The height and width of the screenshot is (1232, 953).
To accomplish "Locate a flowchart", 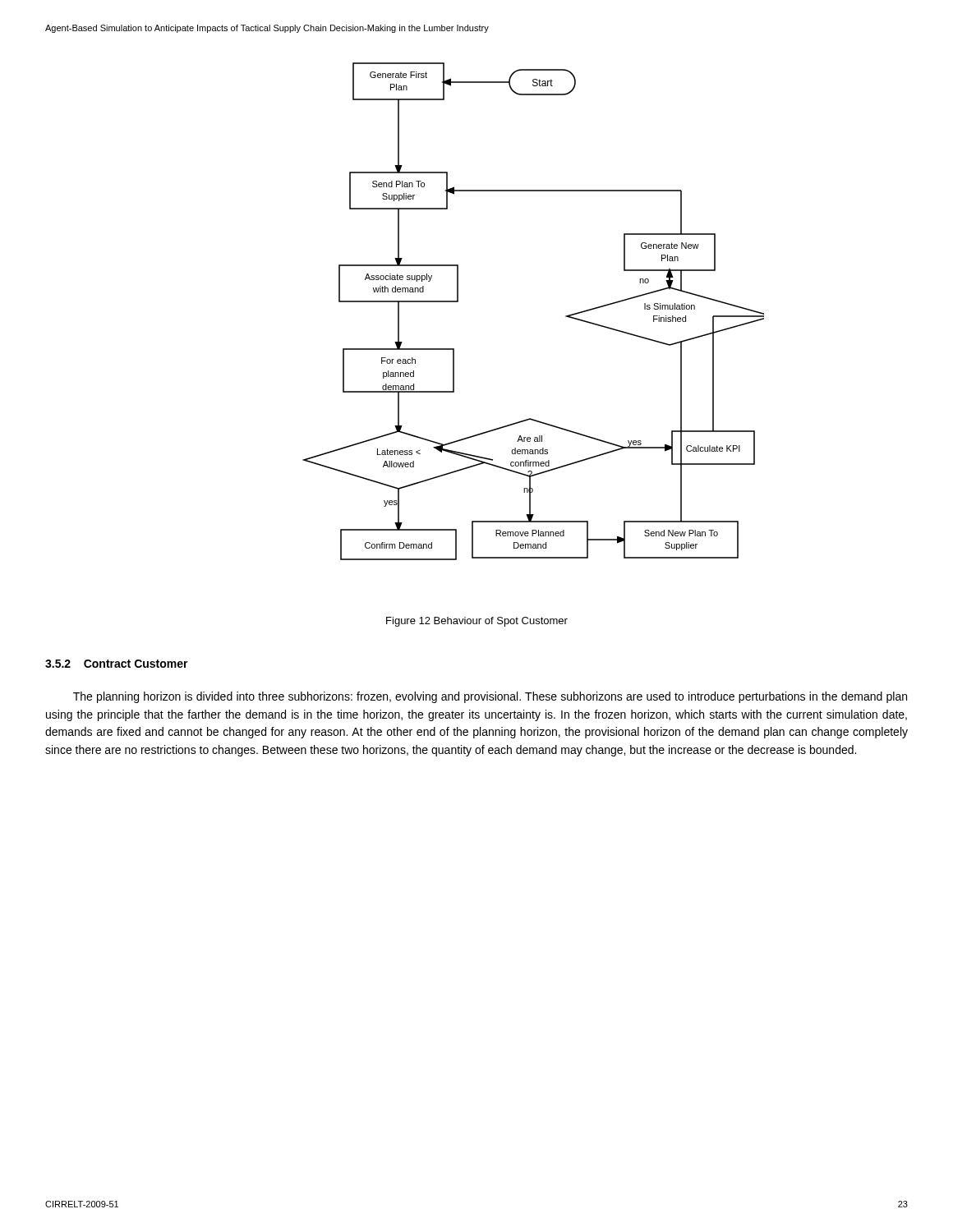I will (476, 329).
